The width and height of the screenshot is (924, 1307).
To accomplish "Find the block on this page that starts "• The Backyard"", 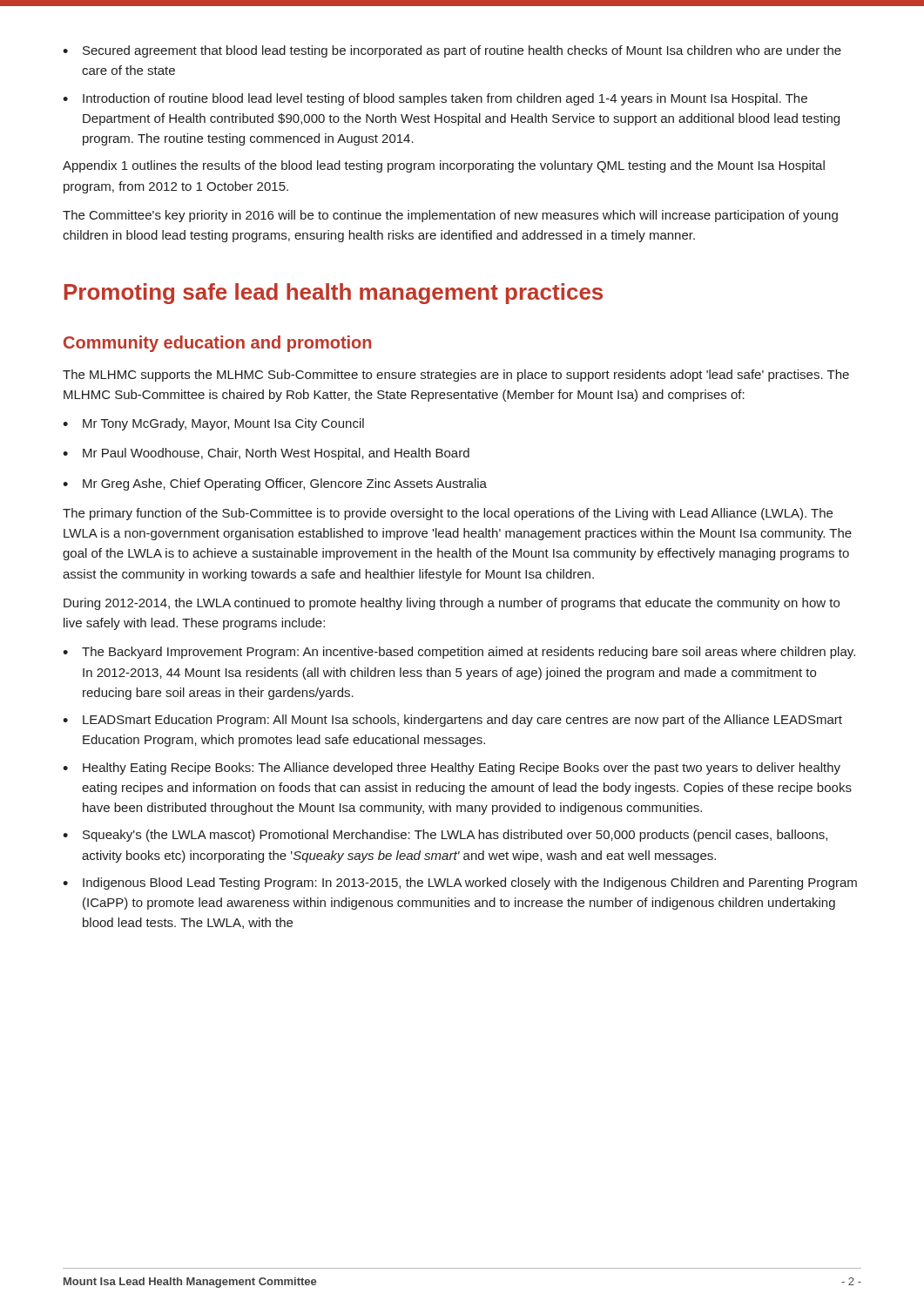I will pyautogui.click(x=462, y=672).
